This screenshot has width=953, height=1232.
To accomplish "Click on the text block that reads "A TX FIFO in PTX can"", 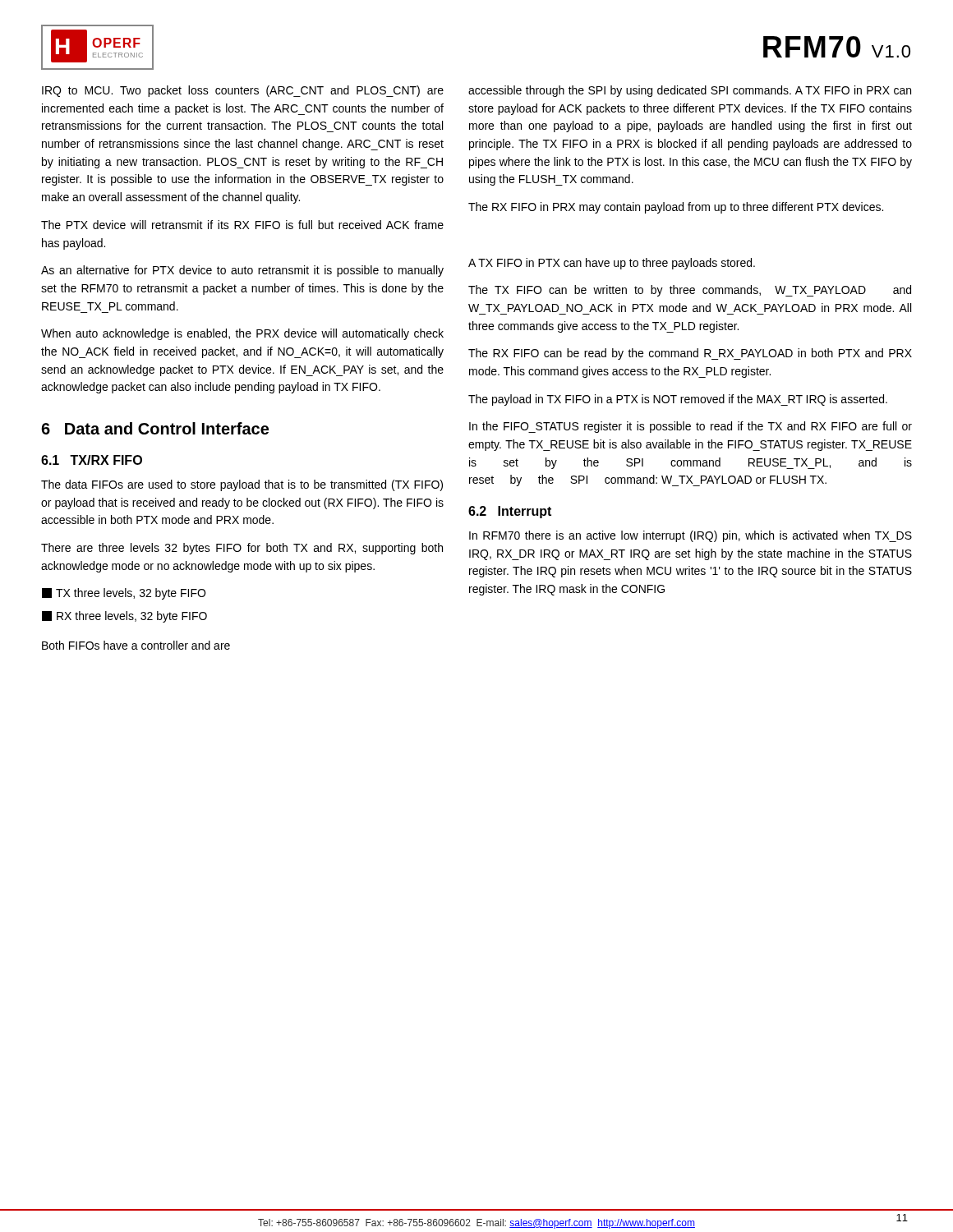I will coord(612,262).
